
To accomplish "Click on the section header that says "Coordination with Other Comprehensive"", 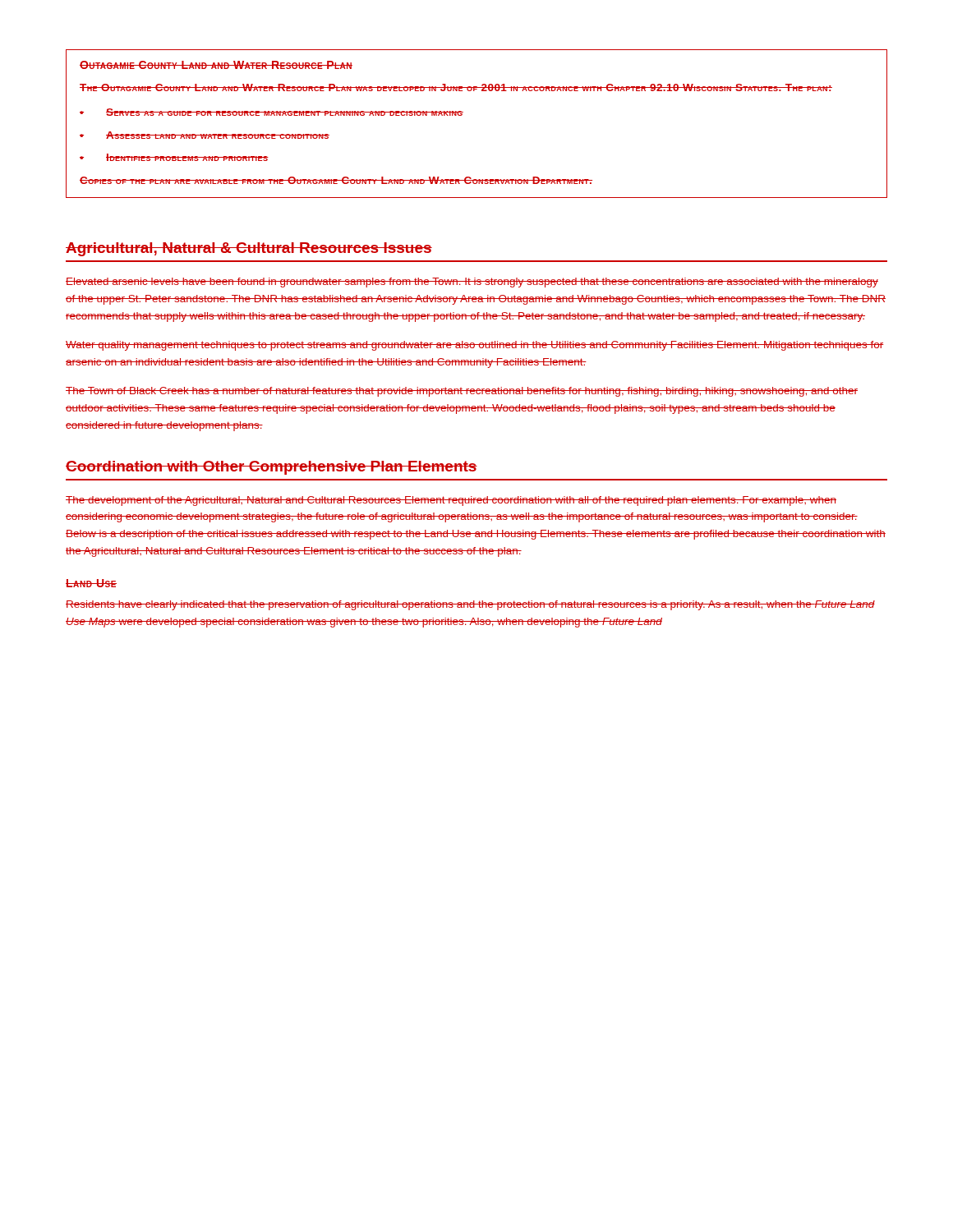I will tap(271, 466).
